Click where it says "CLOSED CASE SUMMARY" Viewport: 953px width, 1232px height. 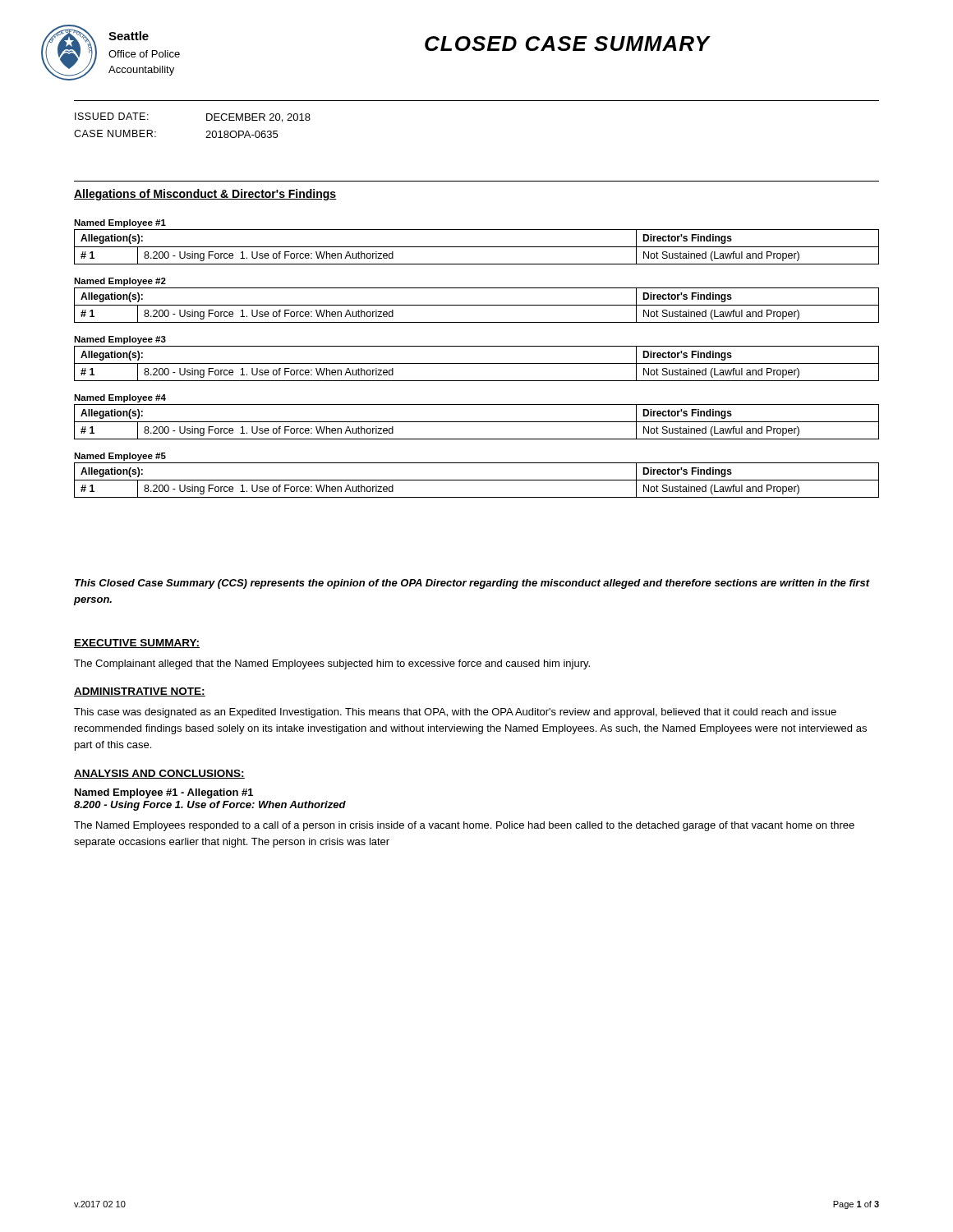567,44
